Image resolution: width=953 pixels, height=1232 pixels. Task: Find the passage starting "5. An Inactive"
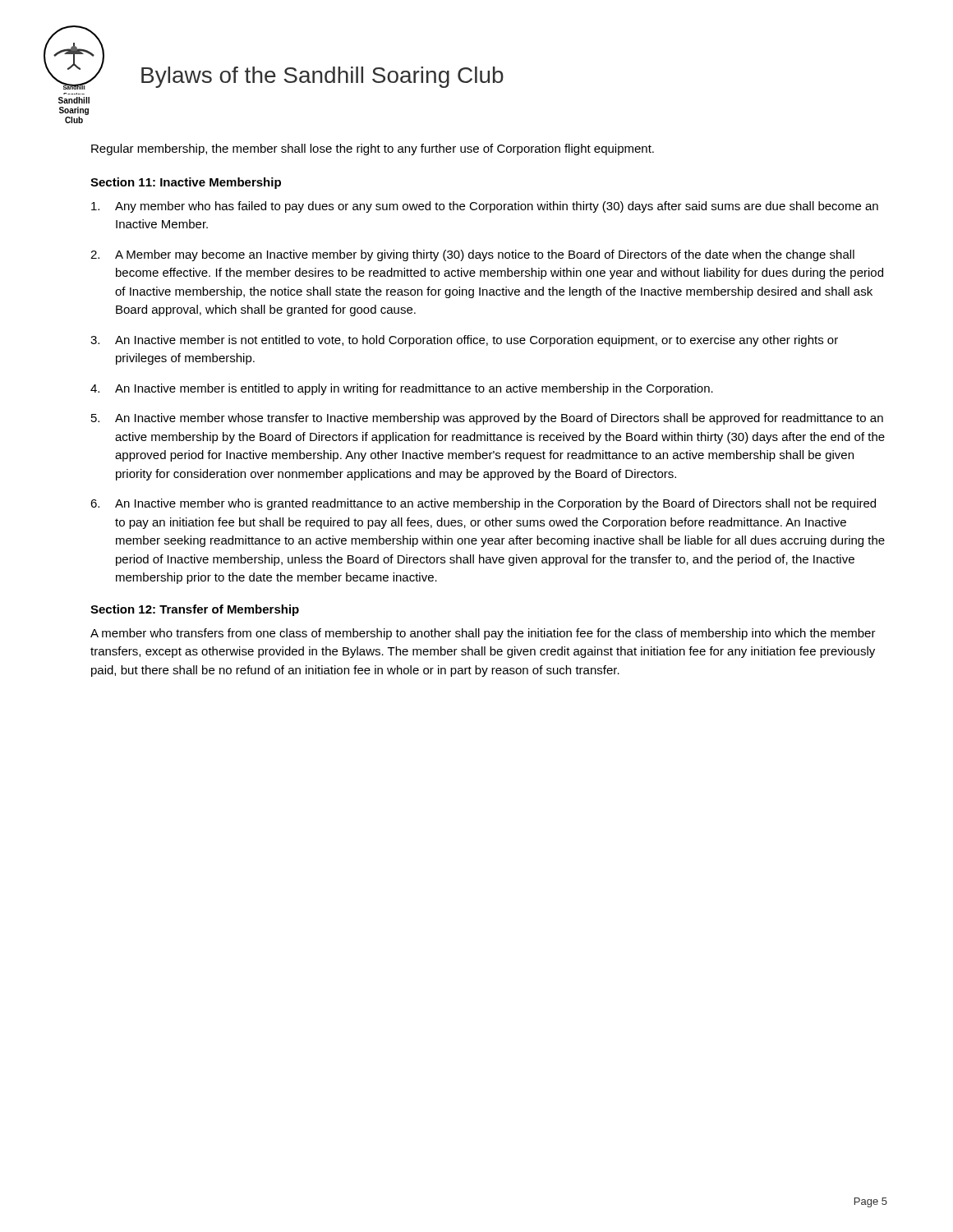pos(489,446)
